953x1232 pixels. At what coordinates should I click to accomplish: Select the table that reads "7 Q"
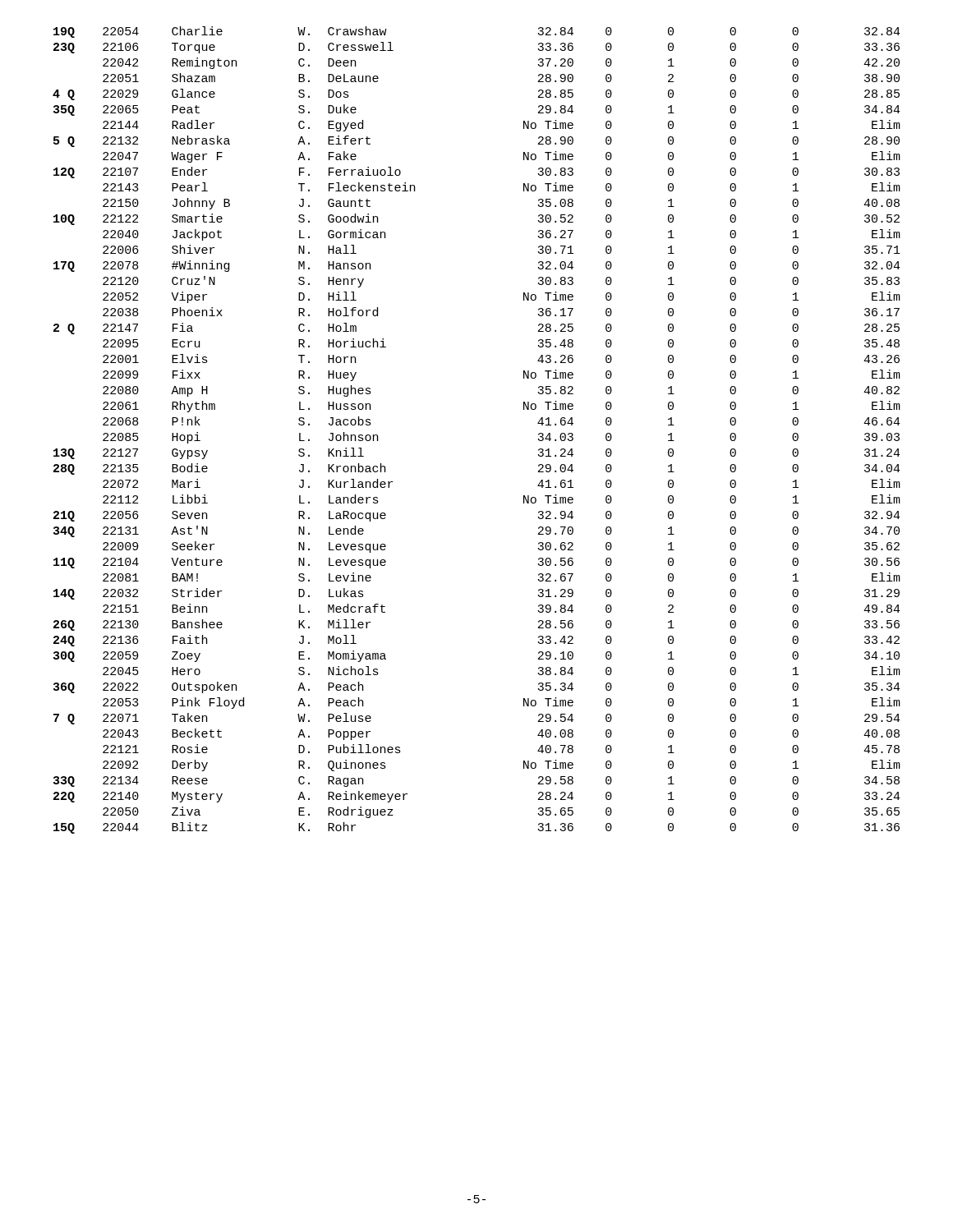(x=476, y=430)
